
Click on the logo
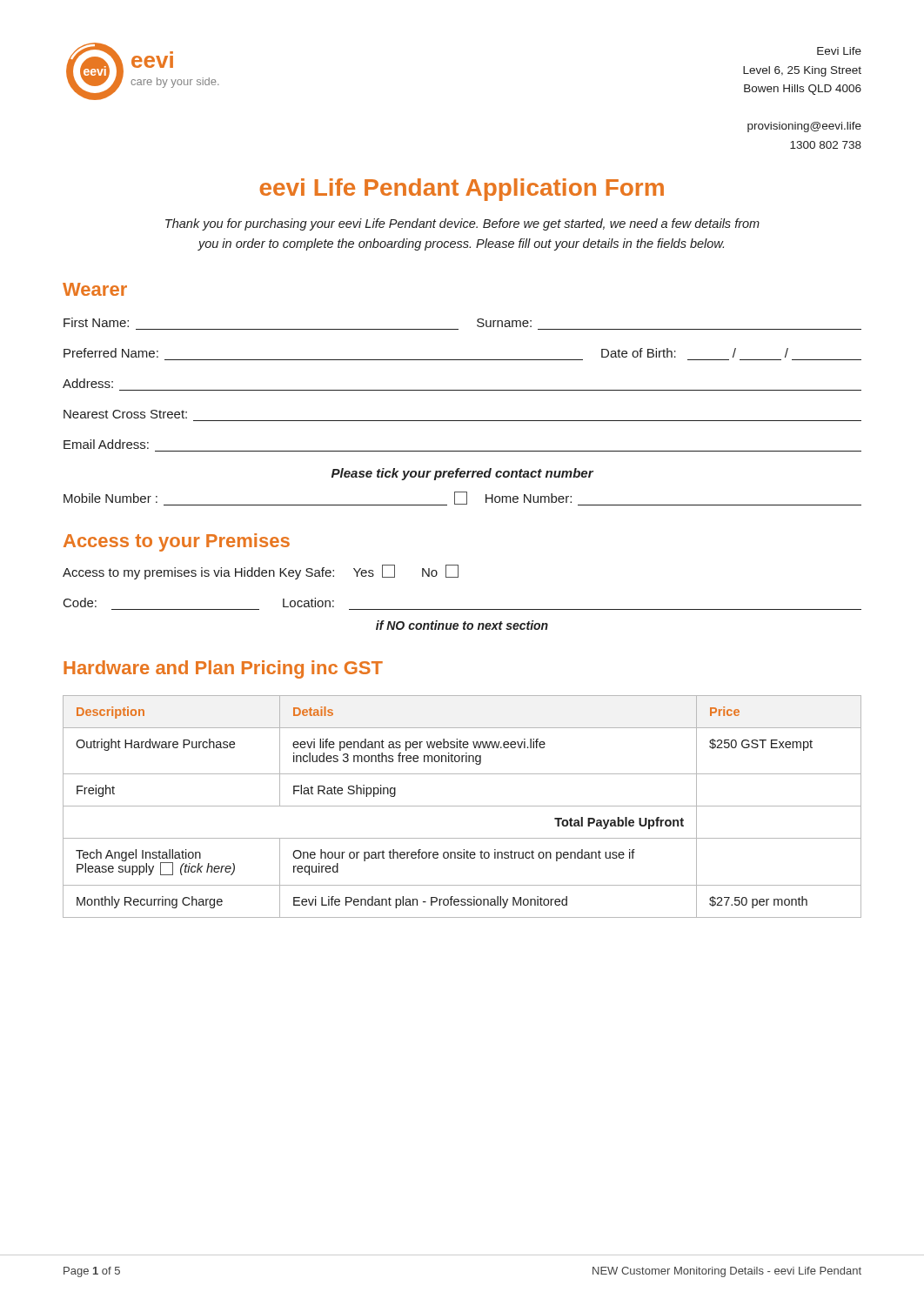click(158, 74)
